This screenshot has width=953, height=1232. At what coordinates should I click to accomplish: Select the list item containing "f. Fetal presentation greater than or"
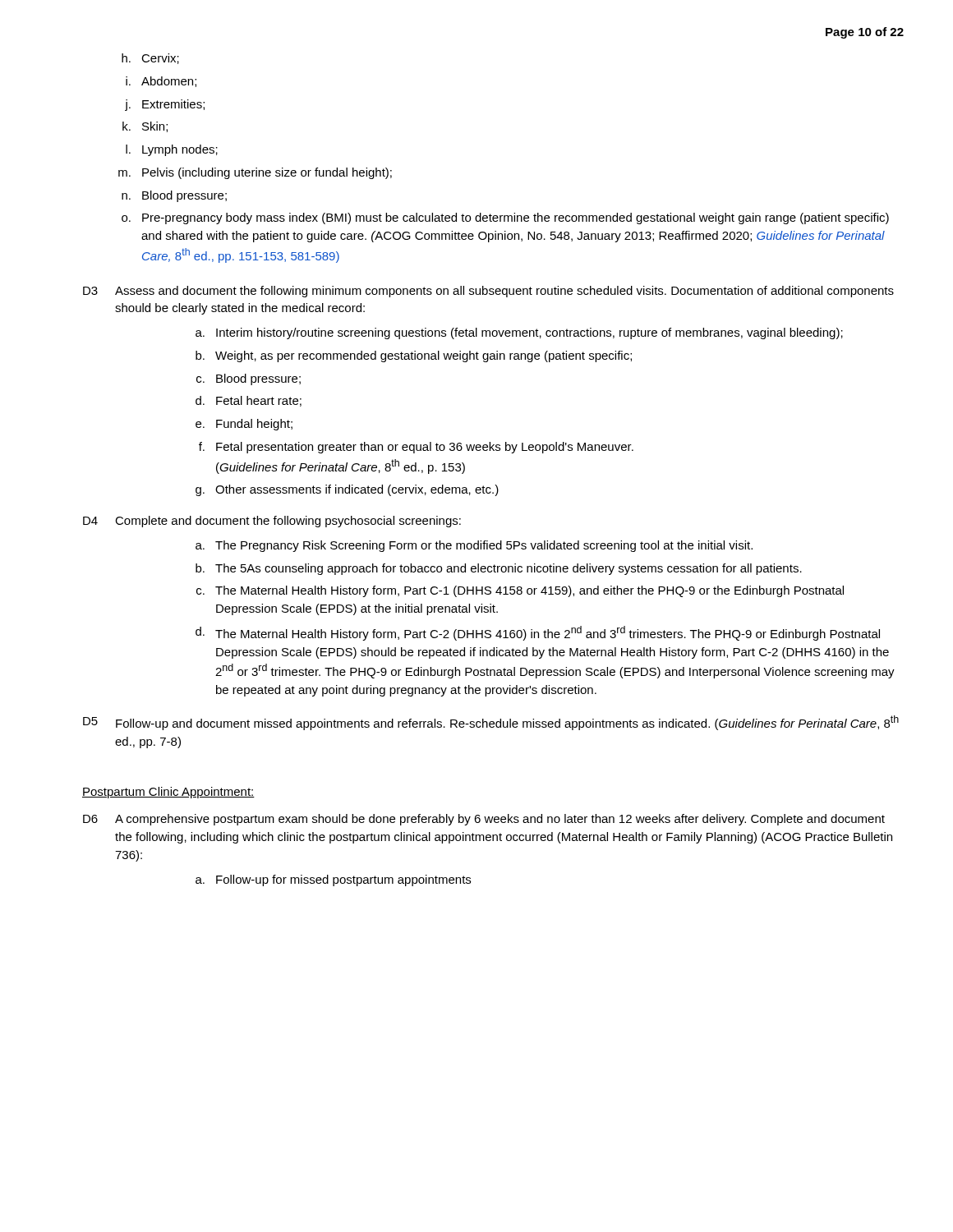click(526, 457)
